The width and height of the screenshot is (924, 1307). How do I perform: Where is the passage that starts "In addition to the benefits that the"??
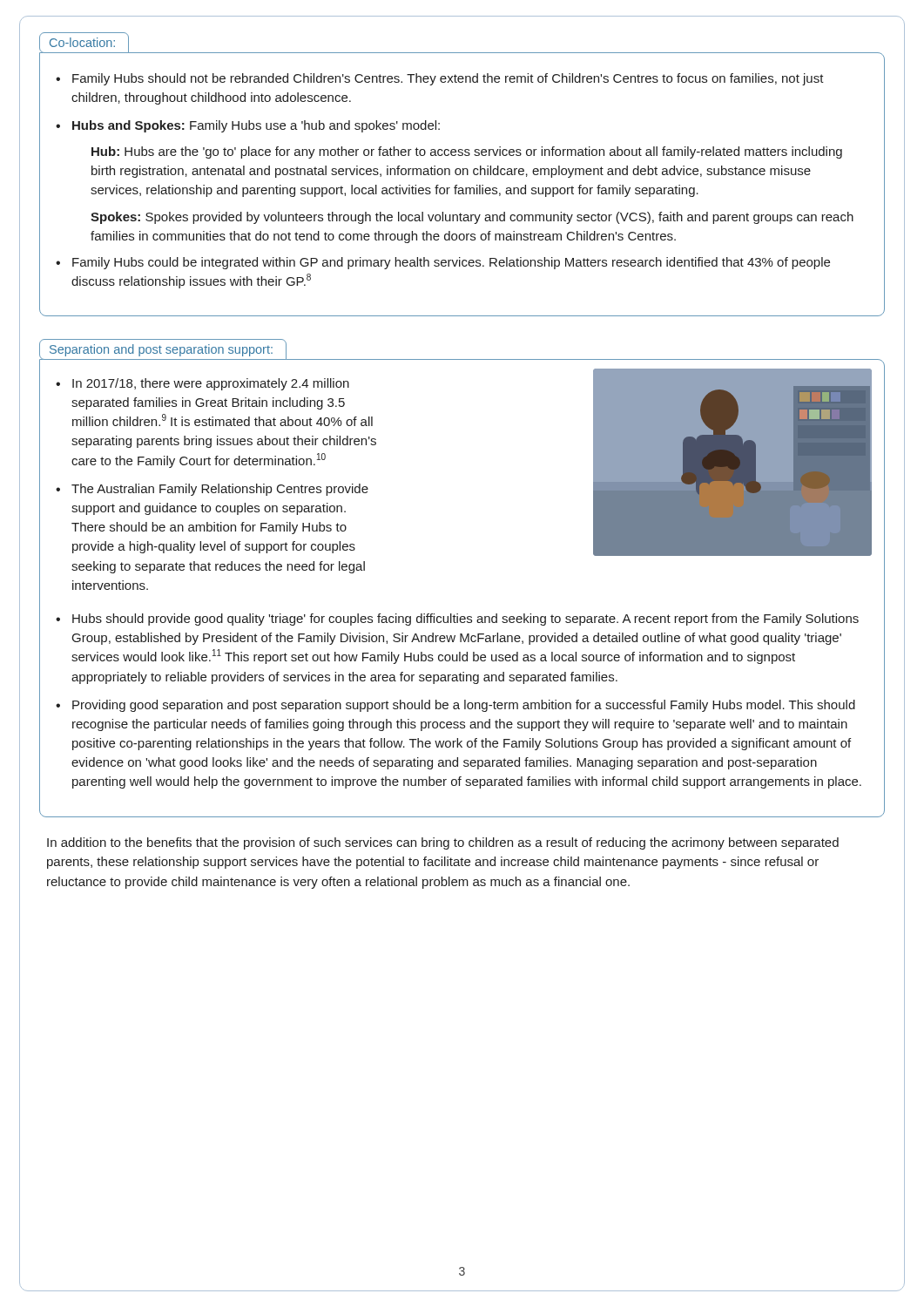coord(443,861)
